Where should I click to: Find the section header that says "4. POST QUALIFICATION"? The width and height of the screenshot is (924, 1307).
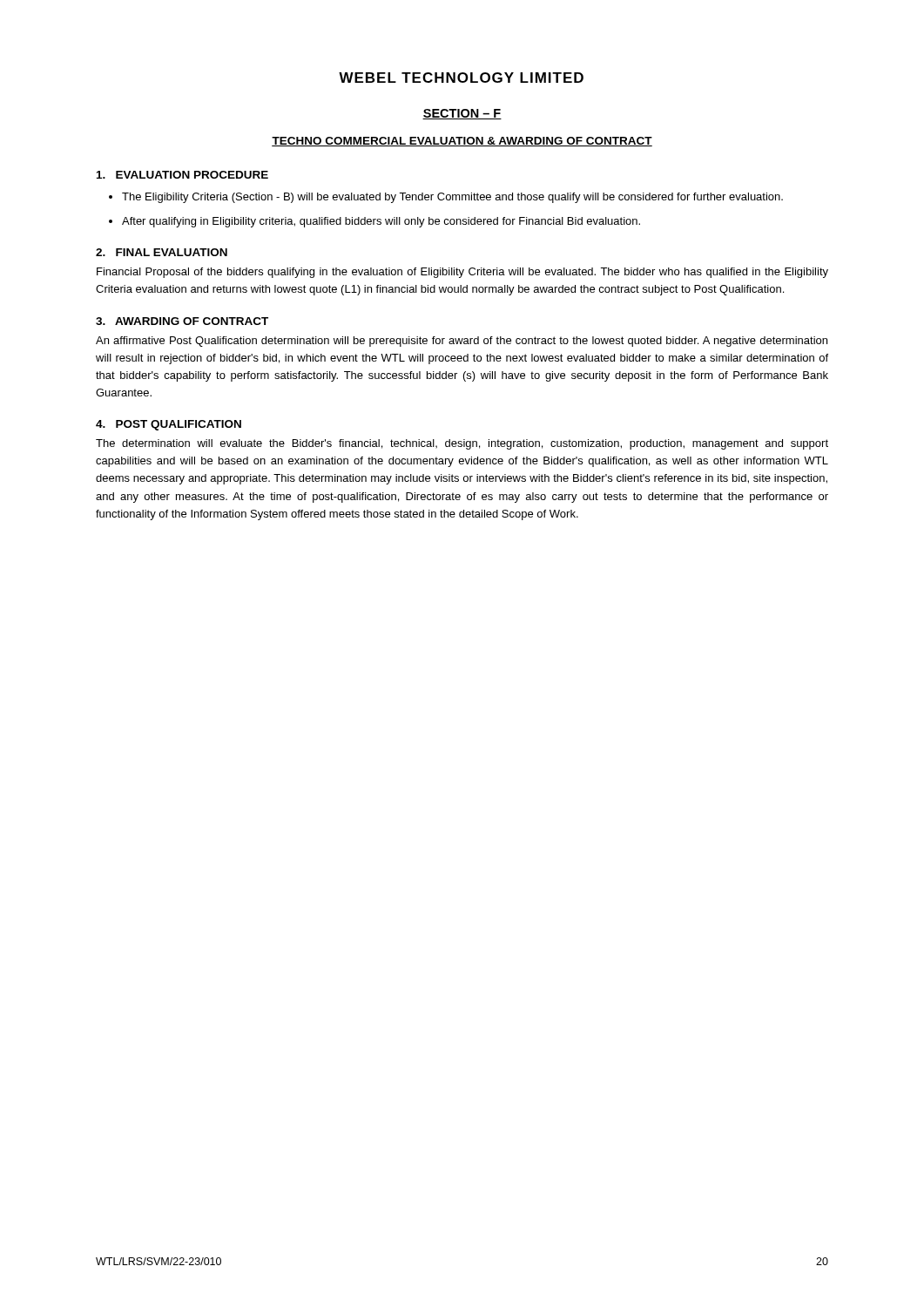tap(169, 424)
